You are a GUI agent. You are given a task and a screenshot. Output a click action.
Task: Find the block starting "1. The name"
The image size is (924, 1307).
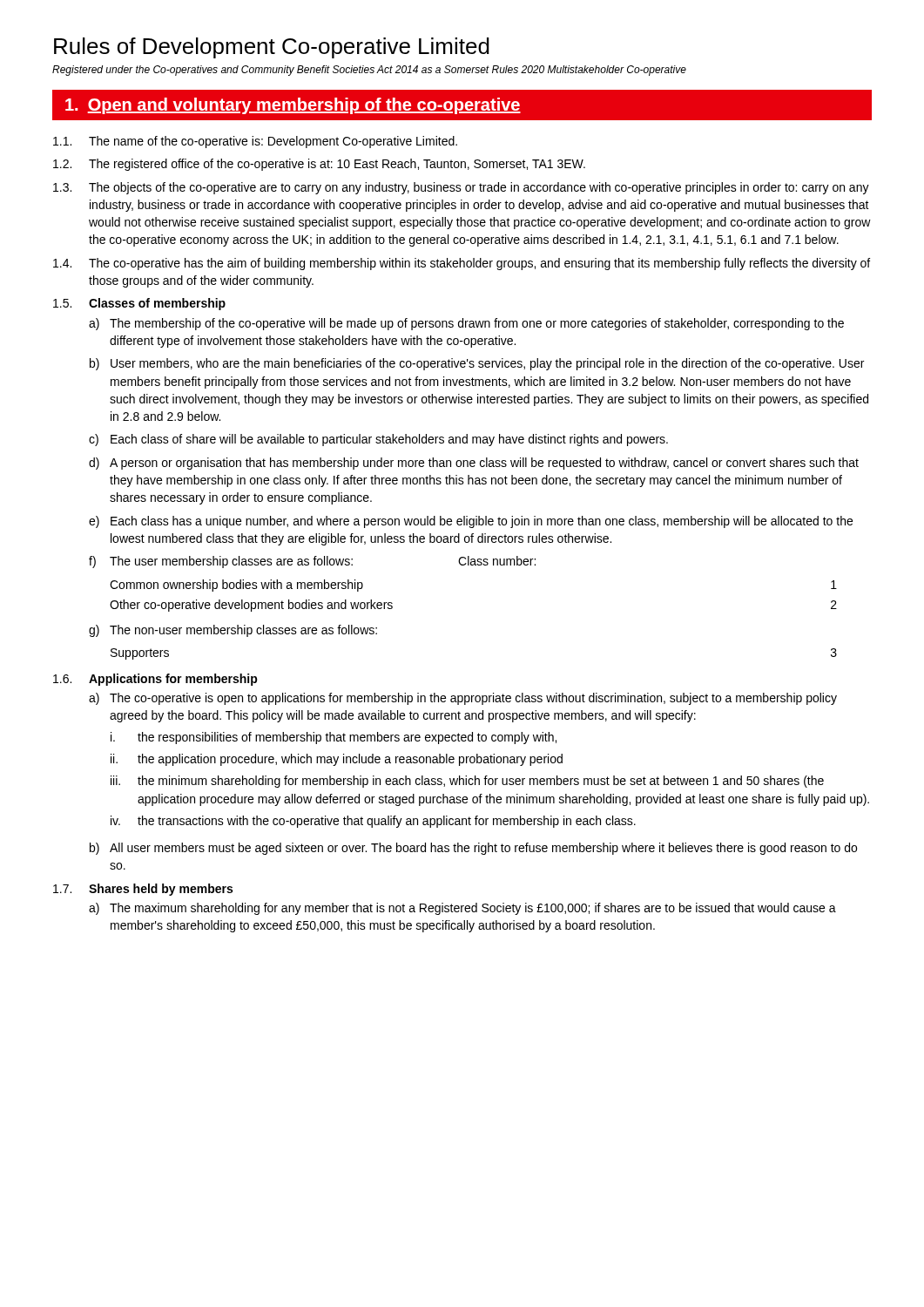tap(462, 141)
